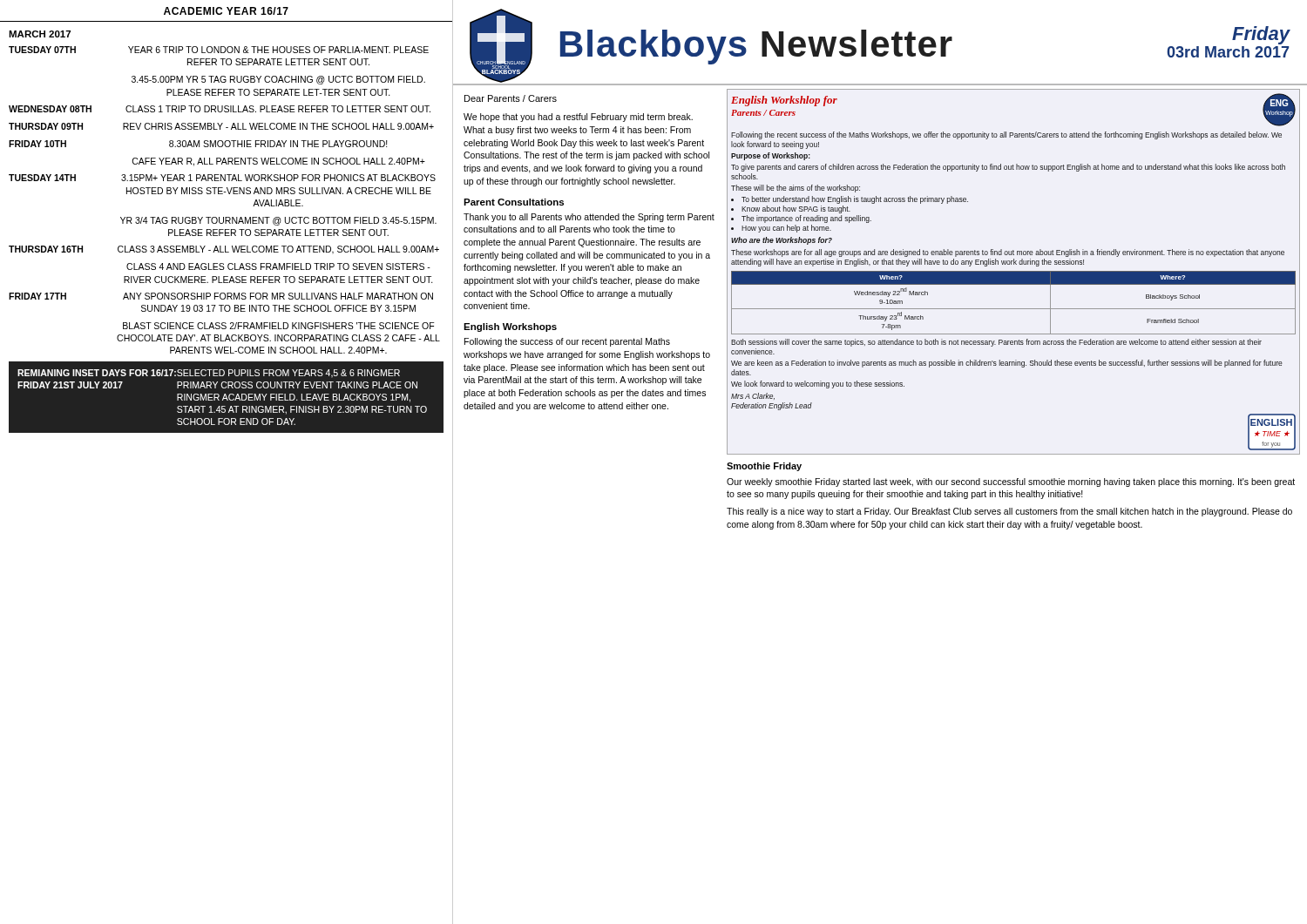The height and width of the screenshot is (924, 1307).
Task: Locate the passage starting "3.45-5.00PM YR 5 TAG RUGBY COACHING @"
Action: [x=278, y=86]
